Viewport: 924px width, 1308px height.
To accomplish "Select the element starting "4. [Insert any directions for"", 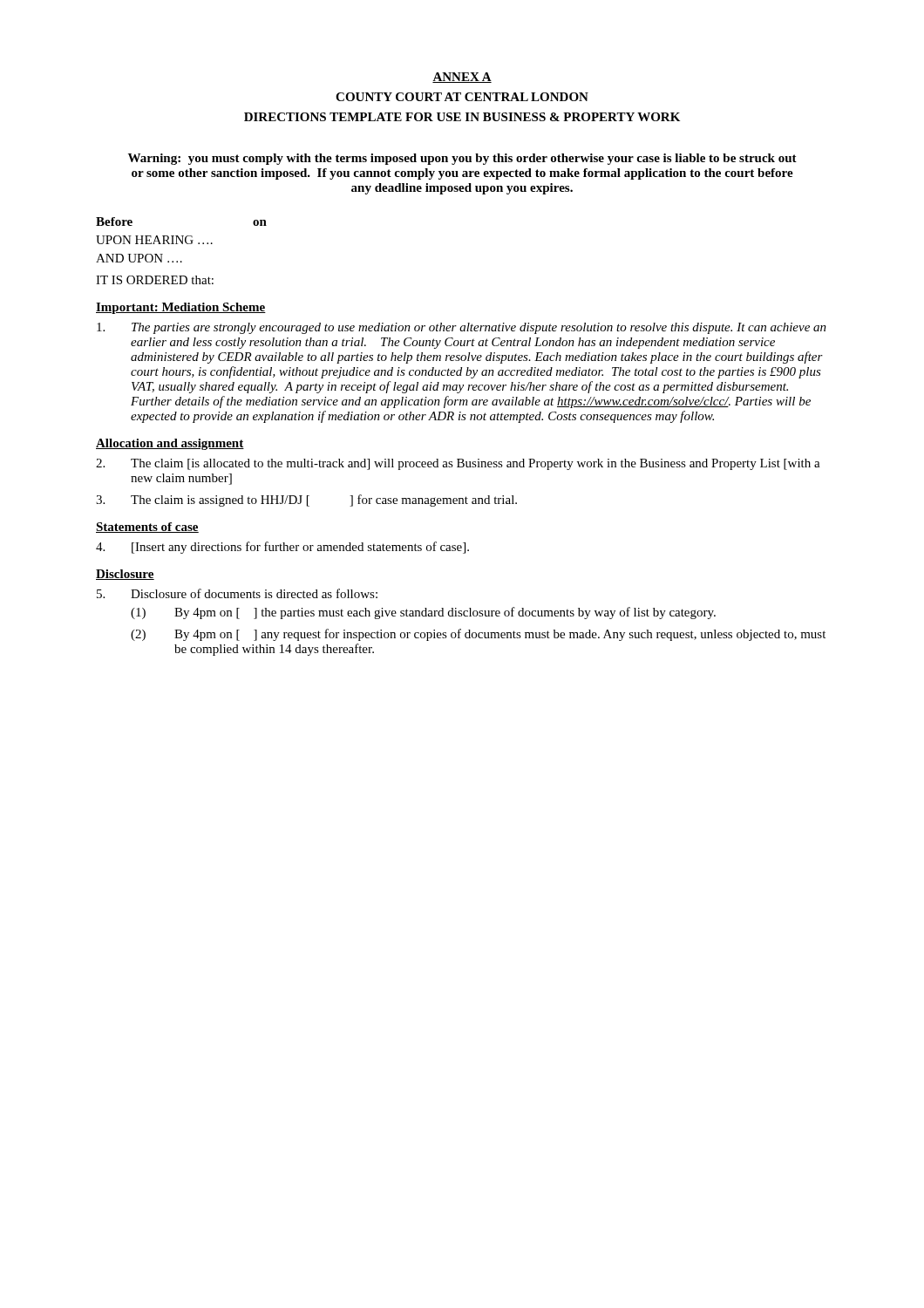I will tap(462, 547).
